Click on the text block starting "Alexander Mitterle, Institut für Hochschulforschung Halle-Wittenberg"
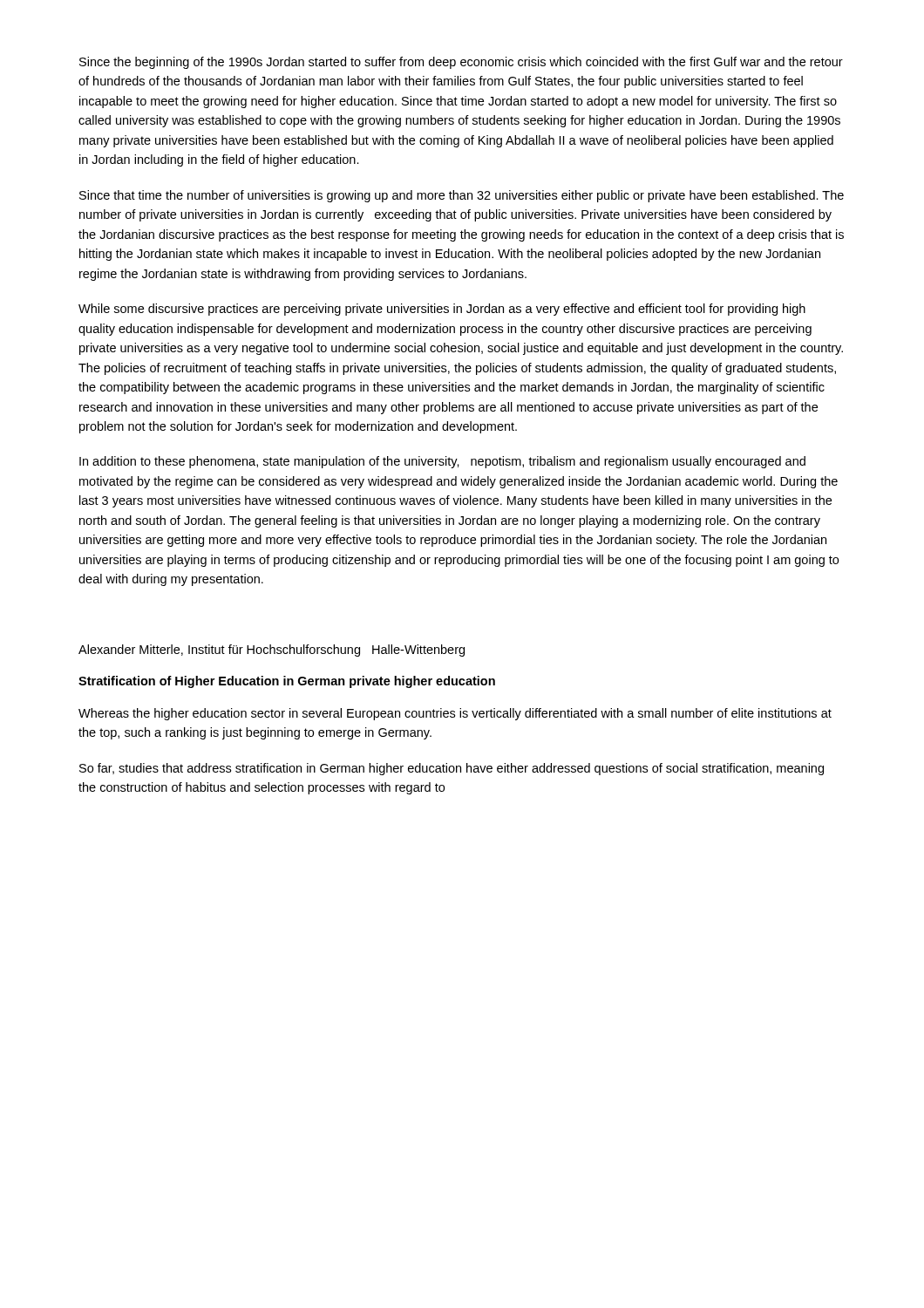 point(272,649)
